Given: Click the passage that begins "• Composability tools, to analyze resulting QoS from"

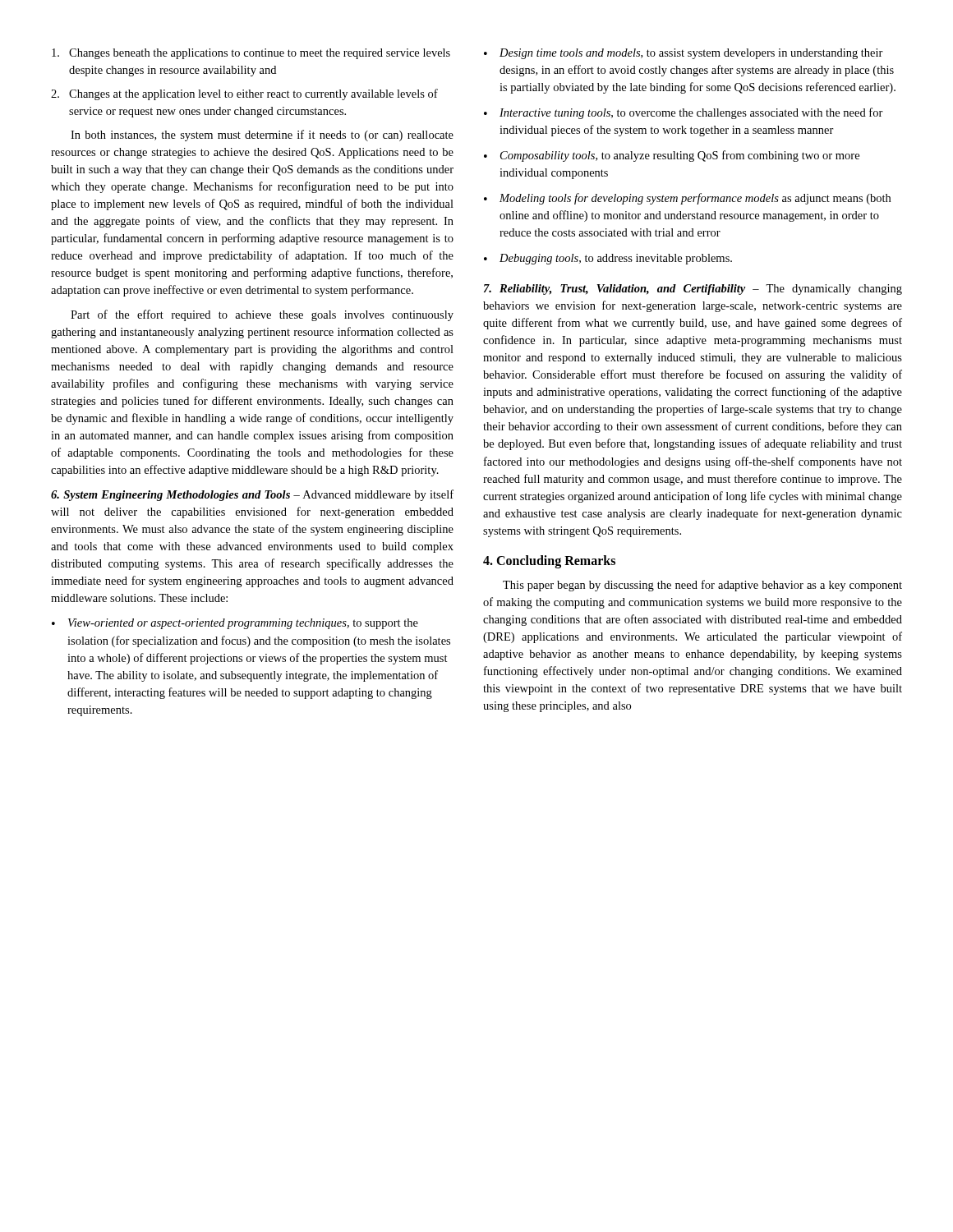Looking at the screenshot, I should coord(693,164).
